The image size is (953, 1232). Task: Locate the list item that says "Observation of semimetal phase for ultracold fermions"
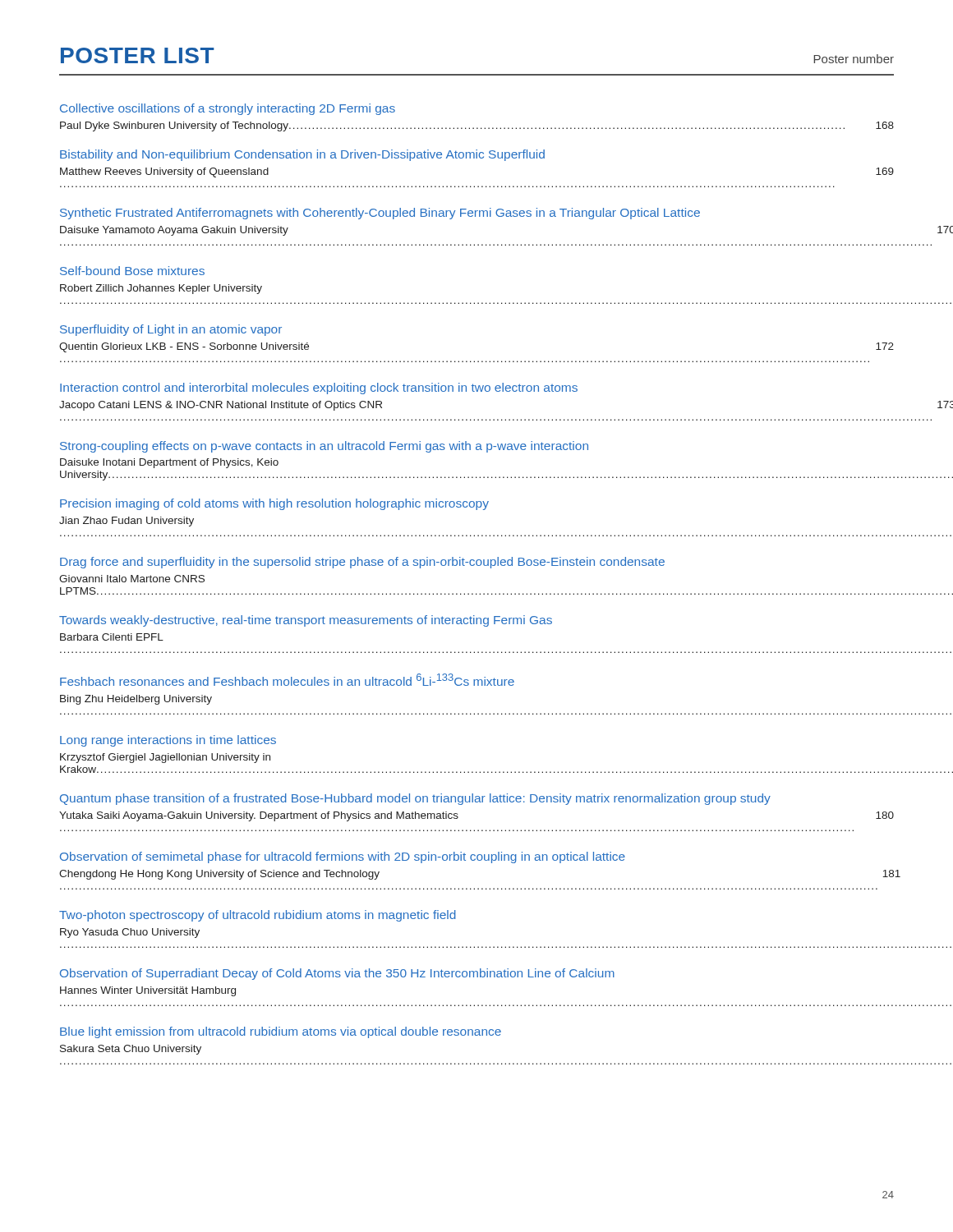coord(476,870)
